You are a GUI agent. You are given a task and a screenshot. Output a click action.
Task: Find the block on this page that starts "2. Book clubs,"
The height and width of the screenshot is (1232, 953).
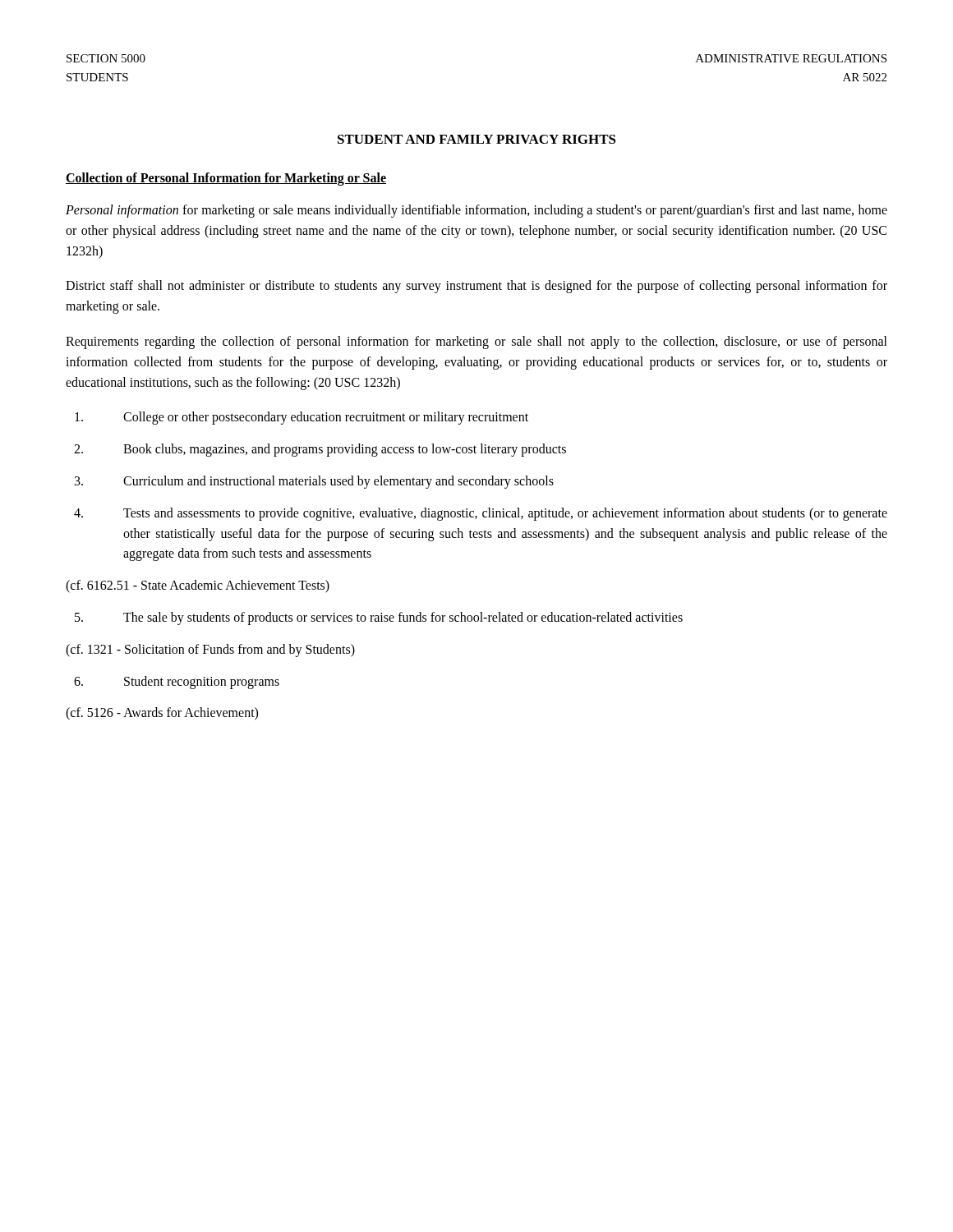(476, 450)
